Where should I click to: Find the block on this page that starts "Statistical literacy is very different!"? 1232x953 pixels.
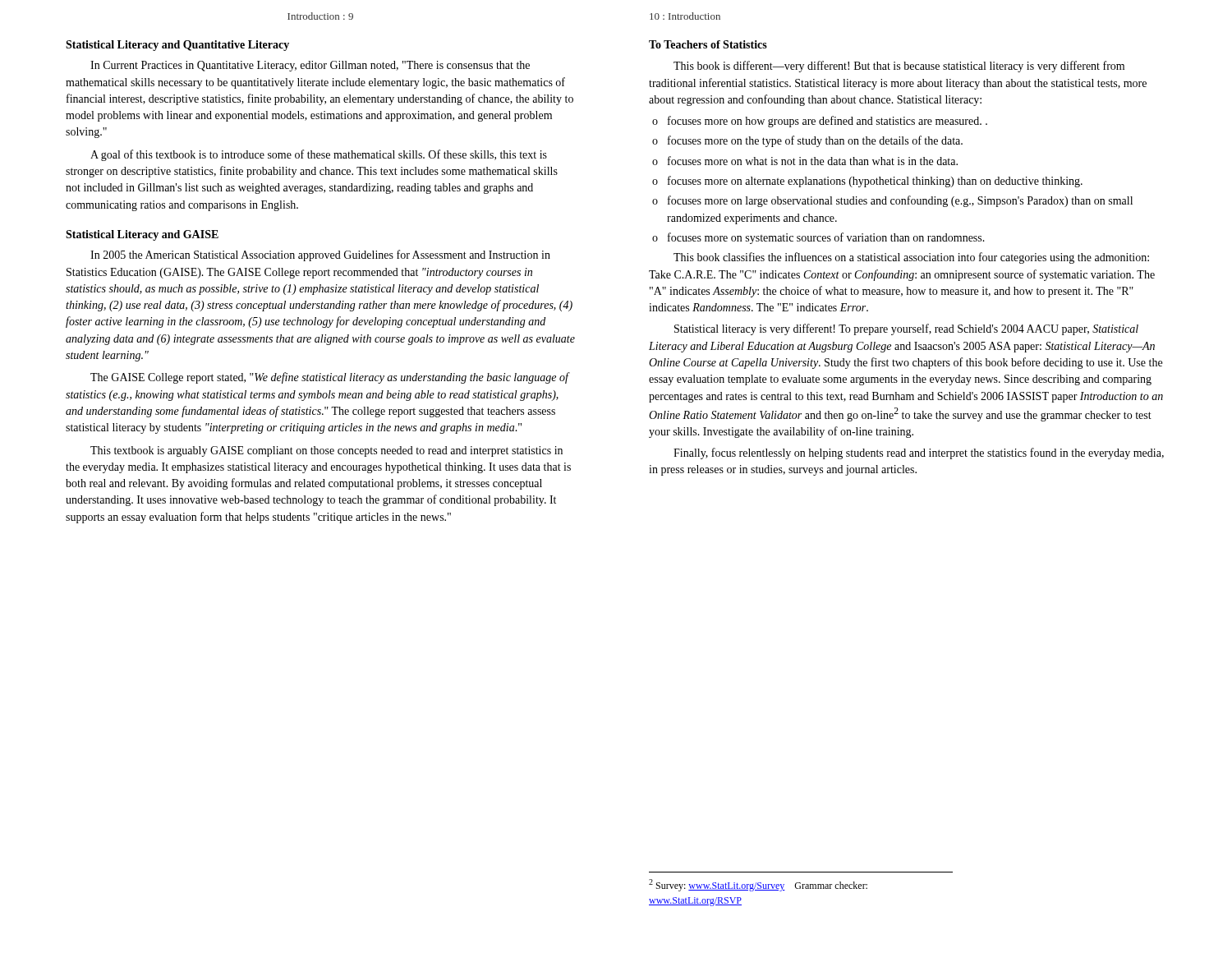pyautogui.click(x=906, y=381)
